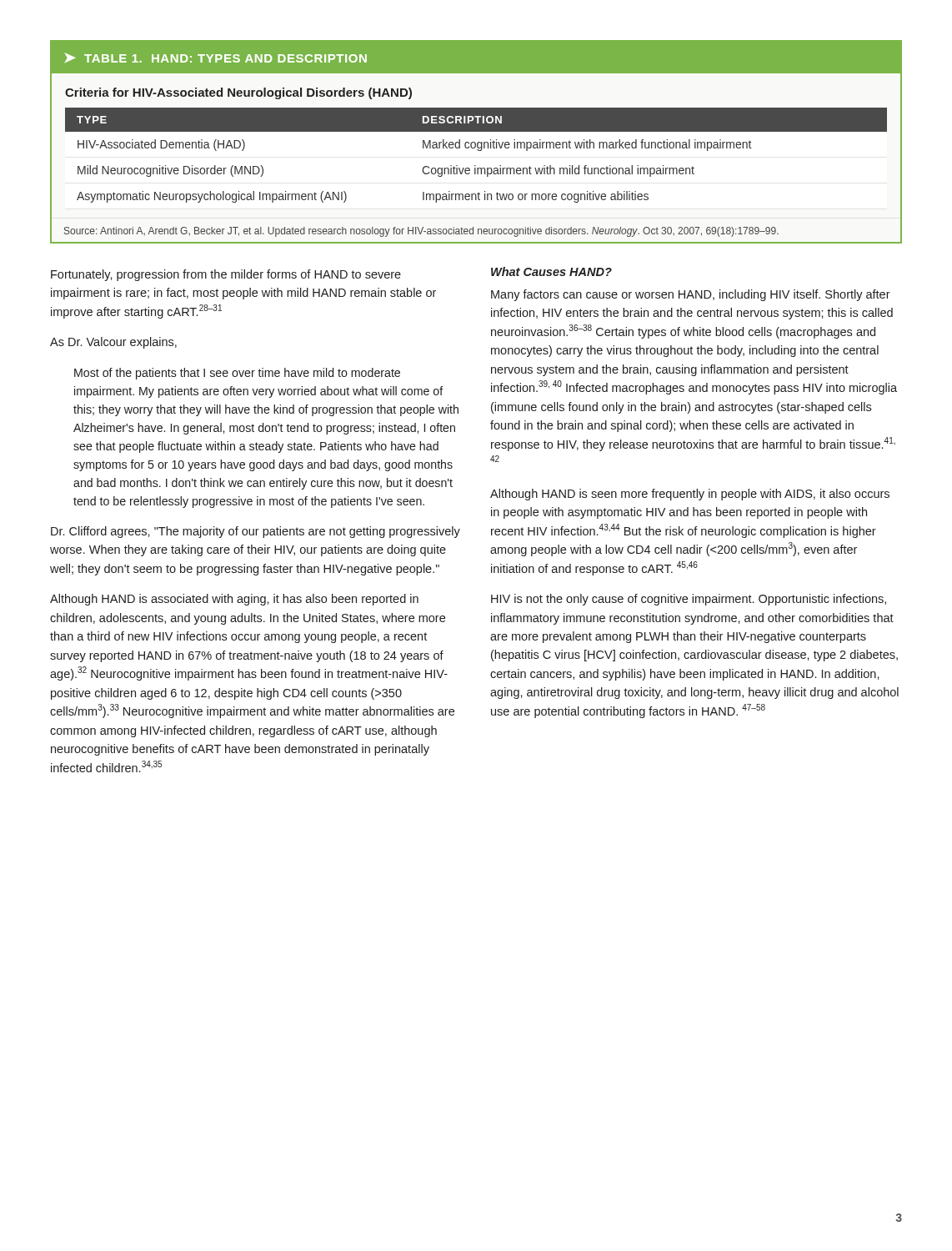Find the element starting "As Dr. Valcour explains,"
Viewport: 952px width, 1251px height.
[114, 342]
